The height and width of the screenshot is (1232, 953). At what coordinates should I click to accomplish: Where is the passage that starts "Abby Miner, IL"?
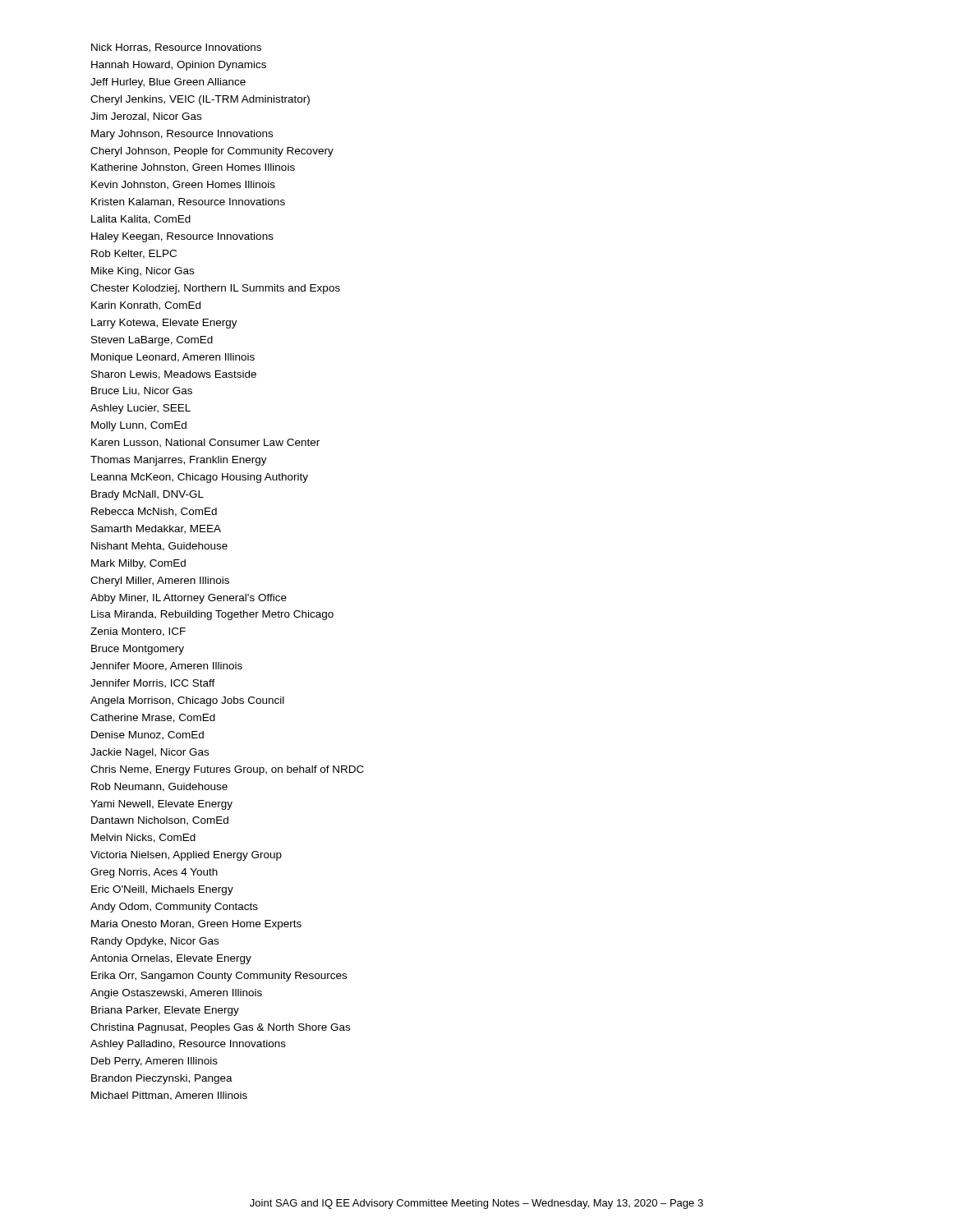pyautogui.click(x=189, y=597)
